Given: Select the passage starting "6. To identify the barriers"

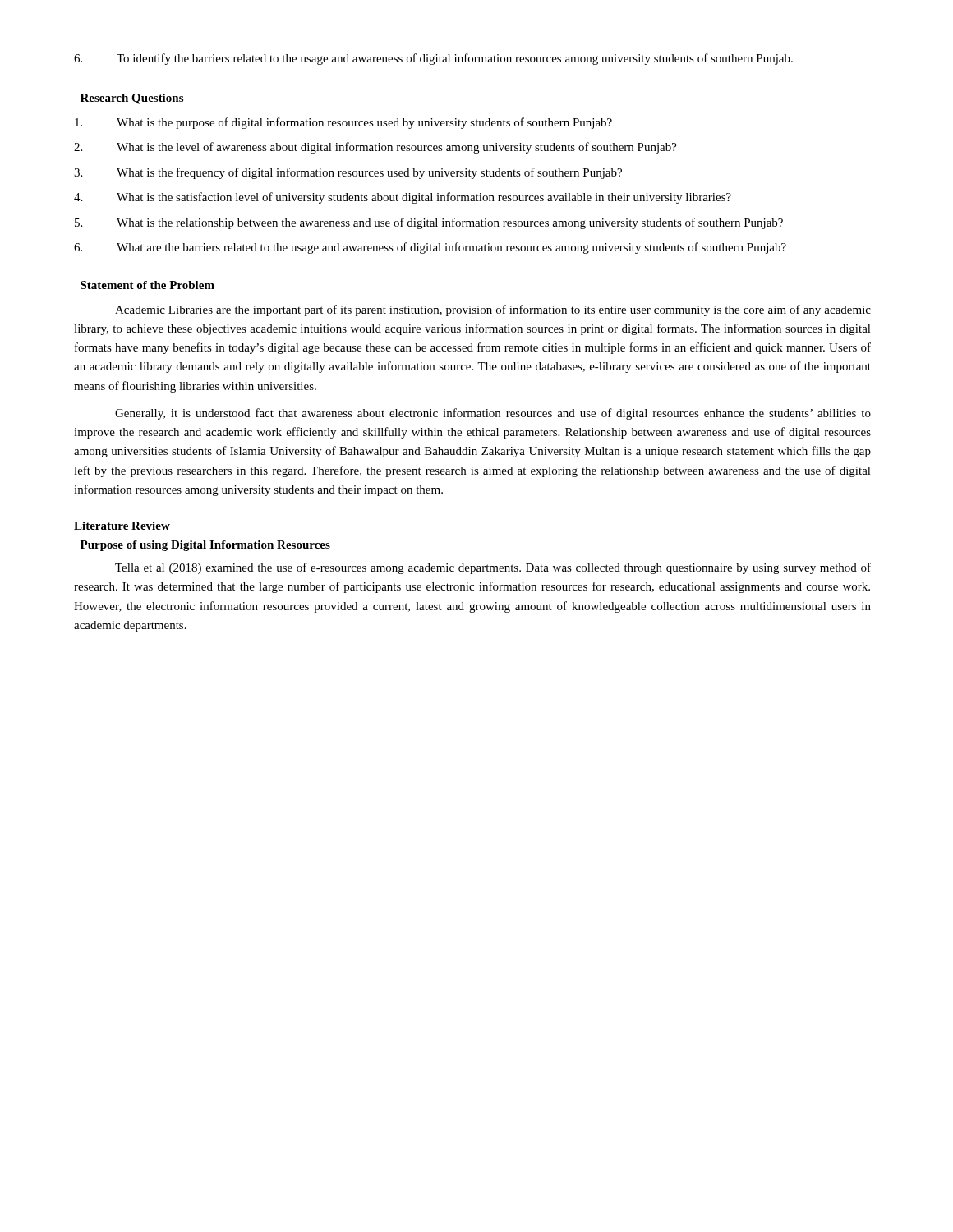Looking at the screenshot, I should (472, 59).
